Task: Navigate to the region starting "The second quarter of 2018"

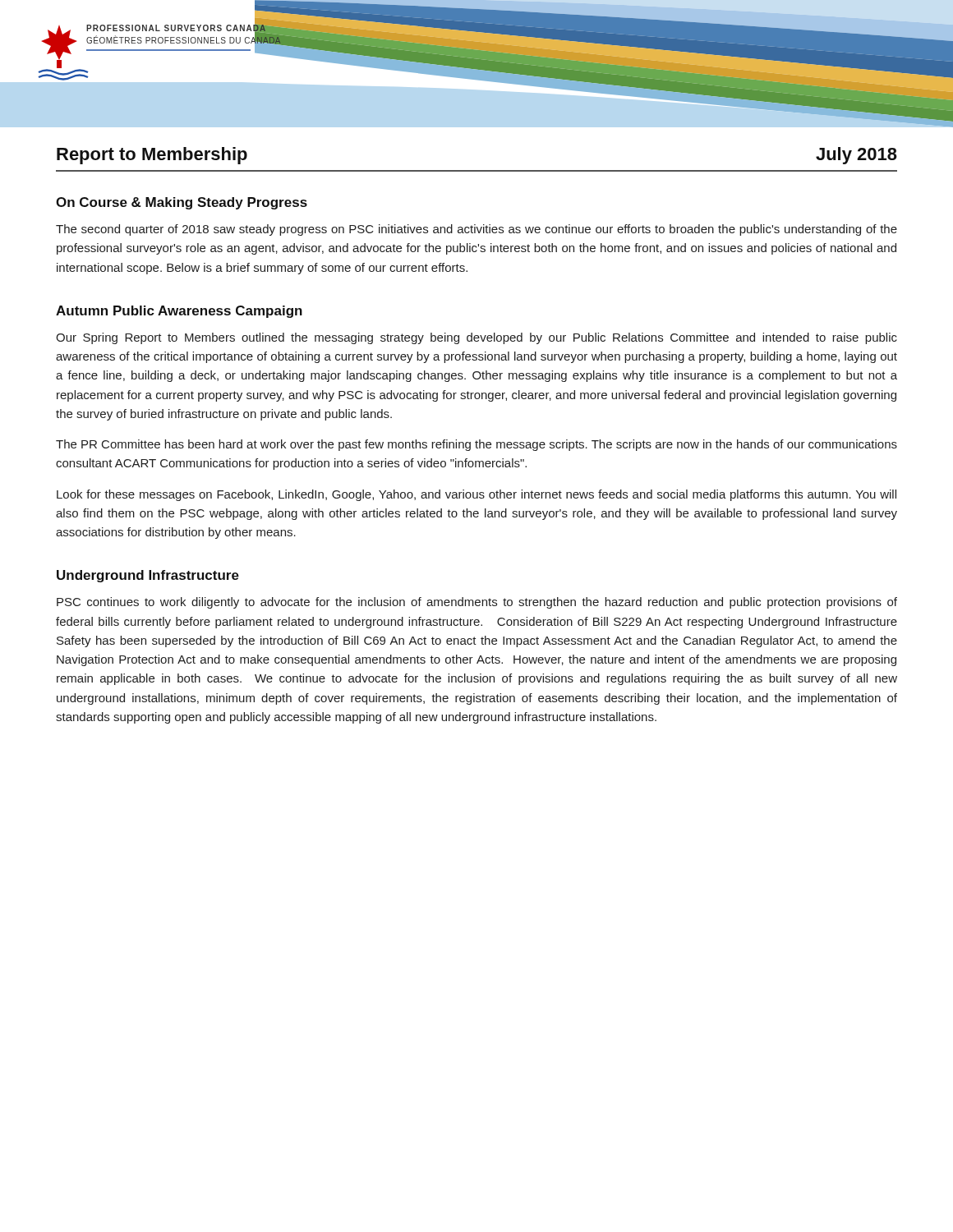Action: point(476,248)
